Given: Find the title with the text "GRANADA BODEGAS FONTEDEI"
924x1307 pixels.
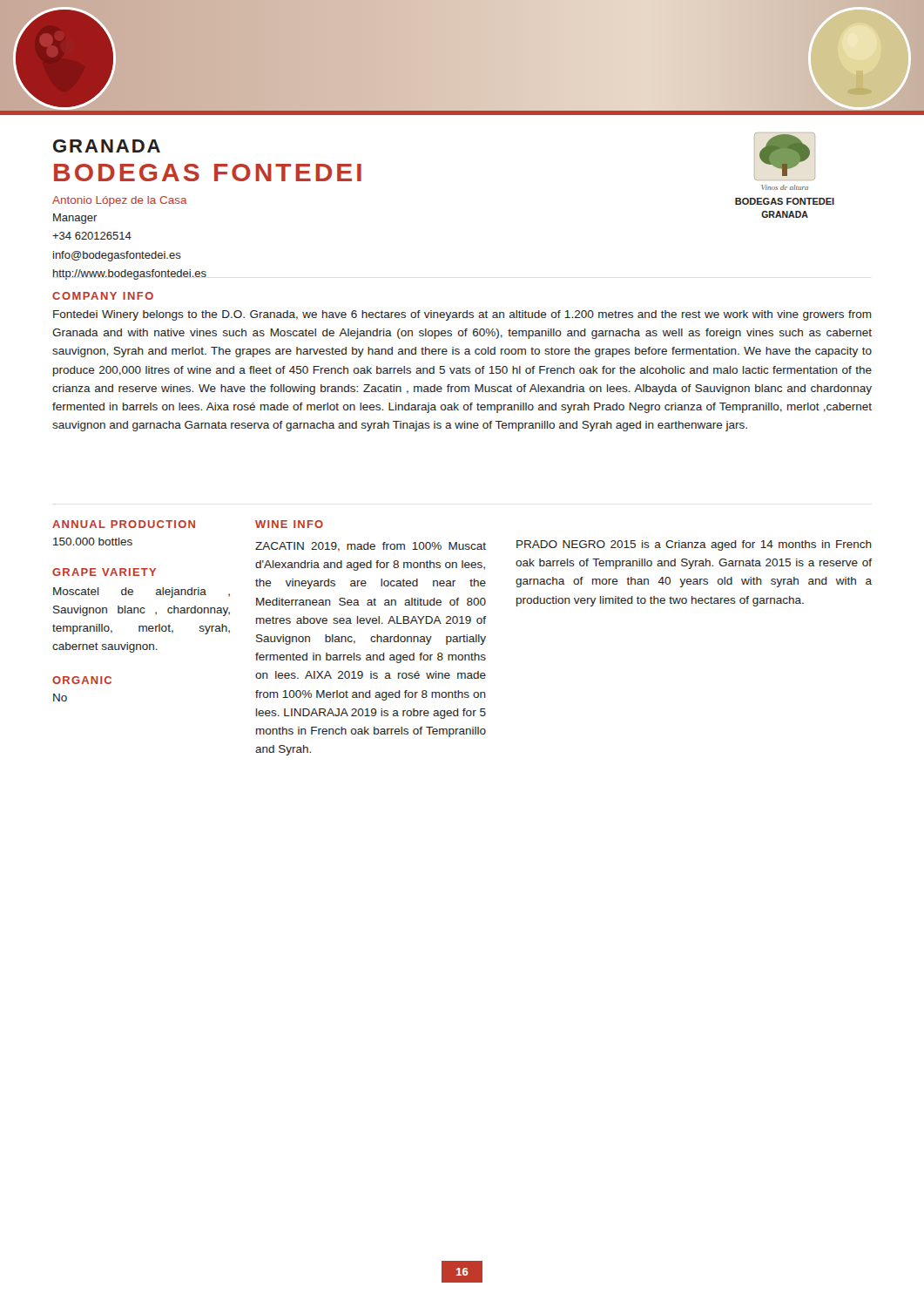Looking at the screenshot, I should [x=235, y=161].
